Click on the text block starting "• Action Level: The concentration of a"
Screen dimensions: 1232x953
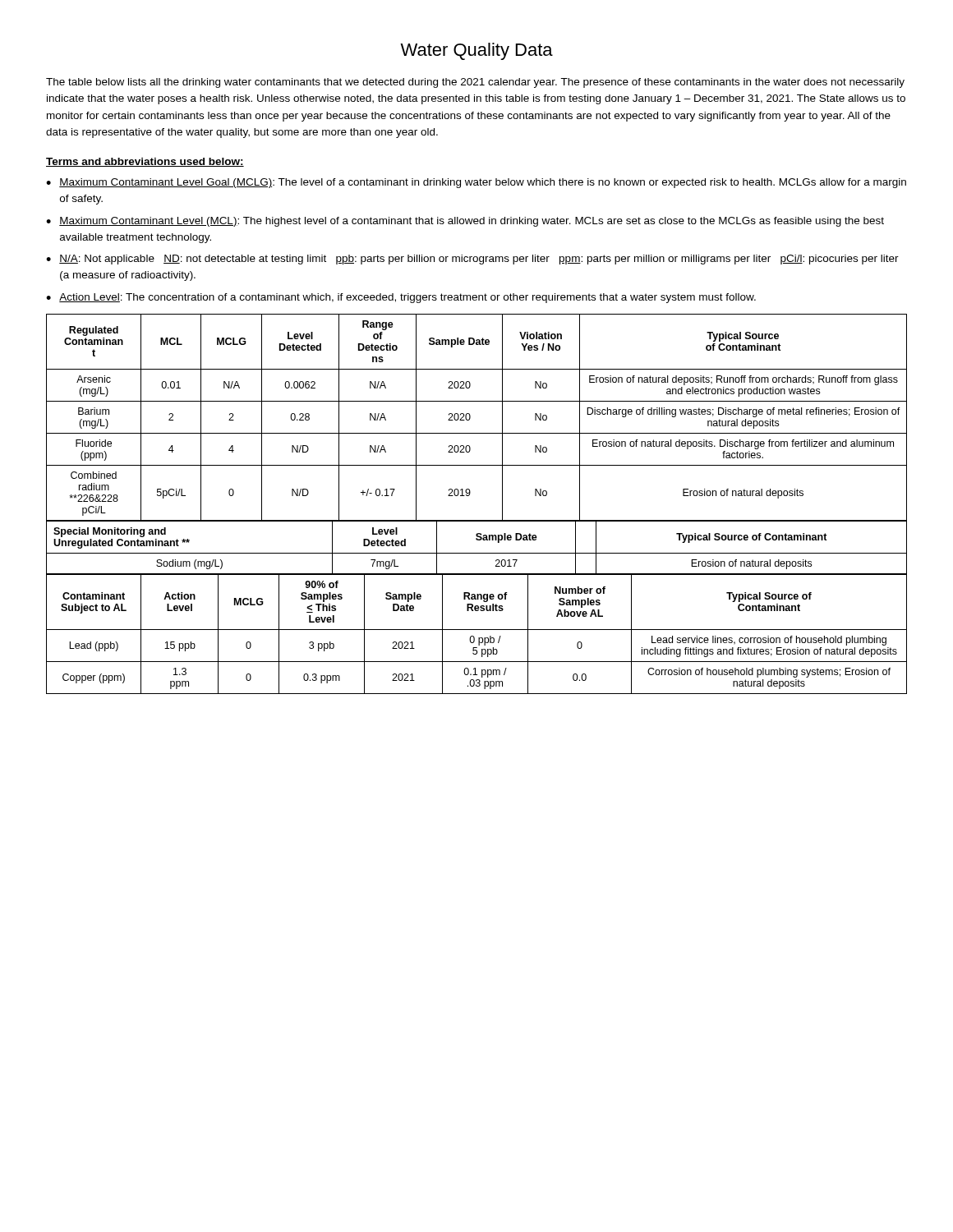pyautogui.click(x=476, y=297)
